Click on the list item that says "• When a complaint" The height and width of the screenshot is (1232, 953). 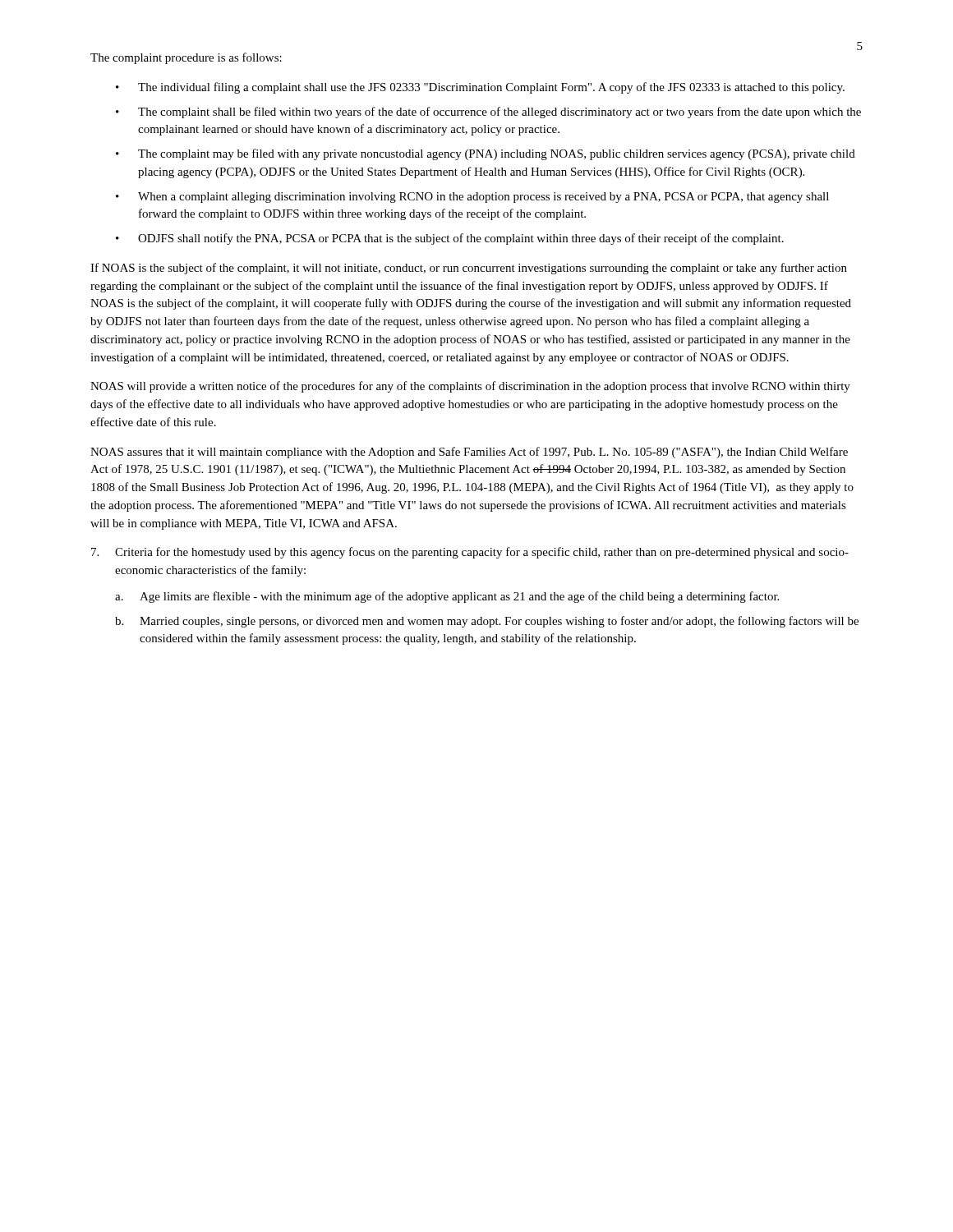coord(489,205)
